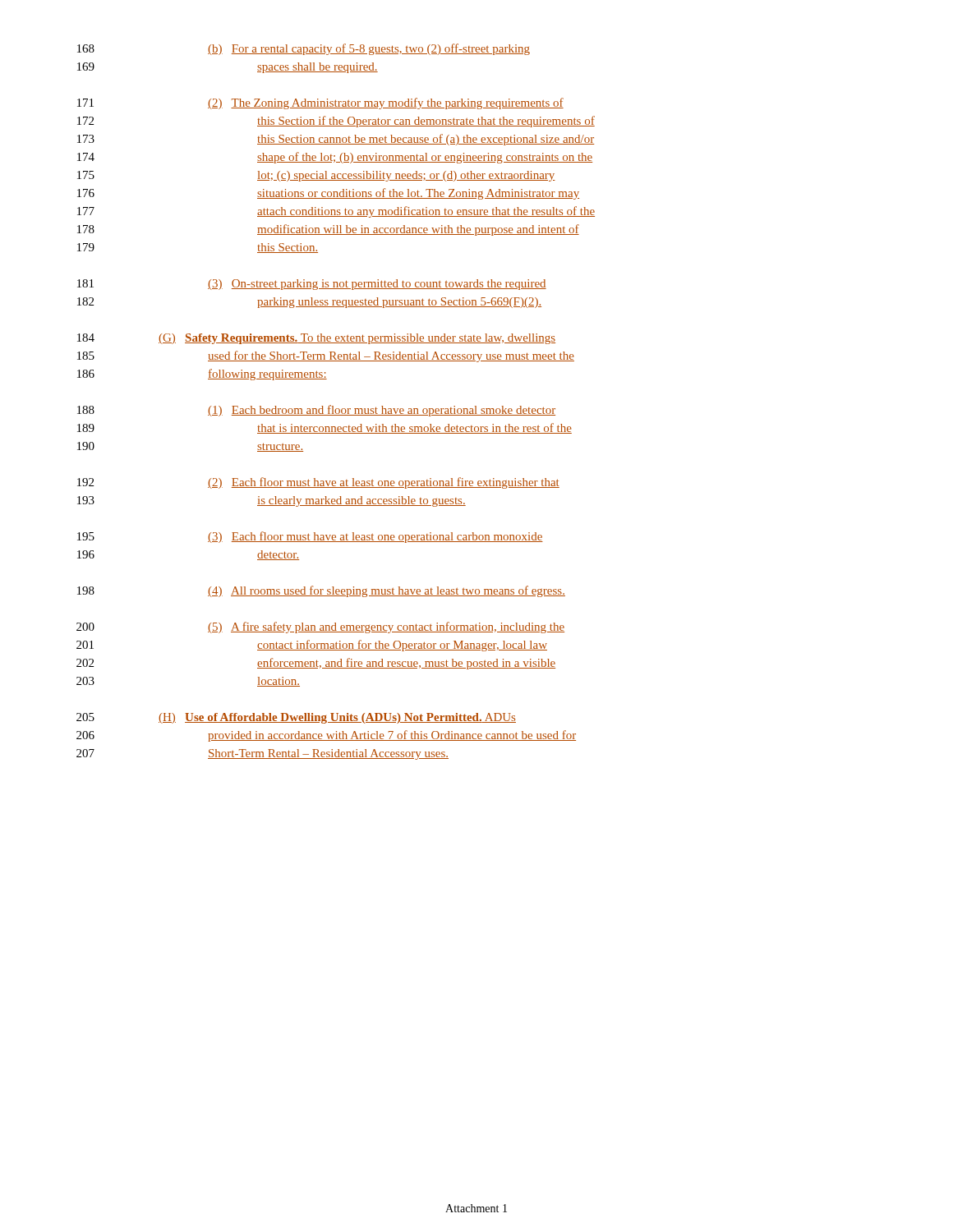Select the block starting "201 contact information"
953x1232 pixels.
pos(476,645)
